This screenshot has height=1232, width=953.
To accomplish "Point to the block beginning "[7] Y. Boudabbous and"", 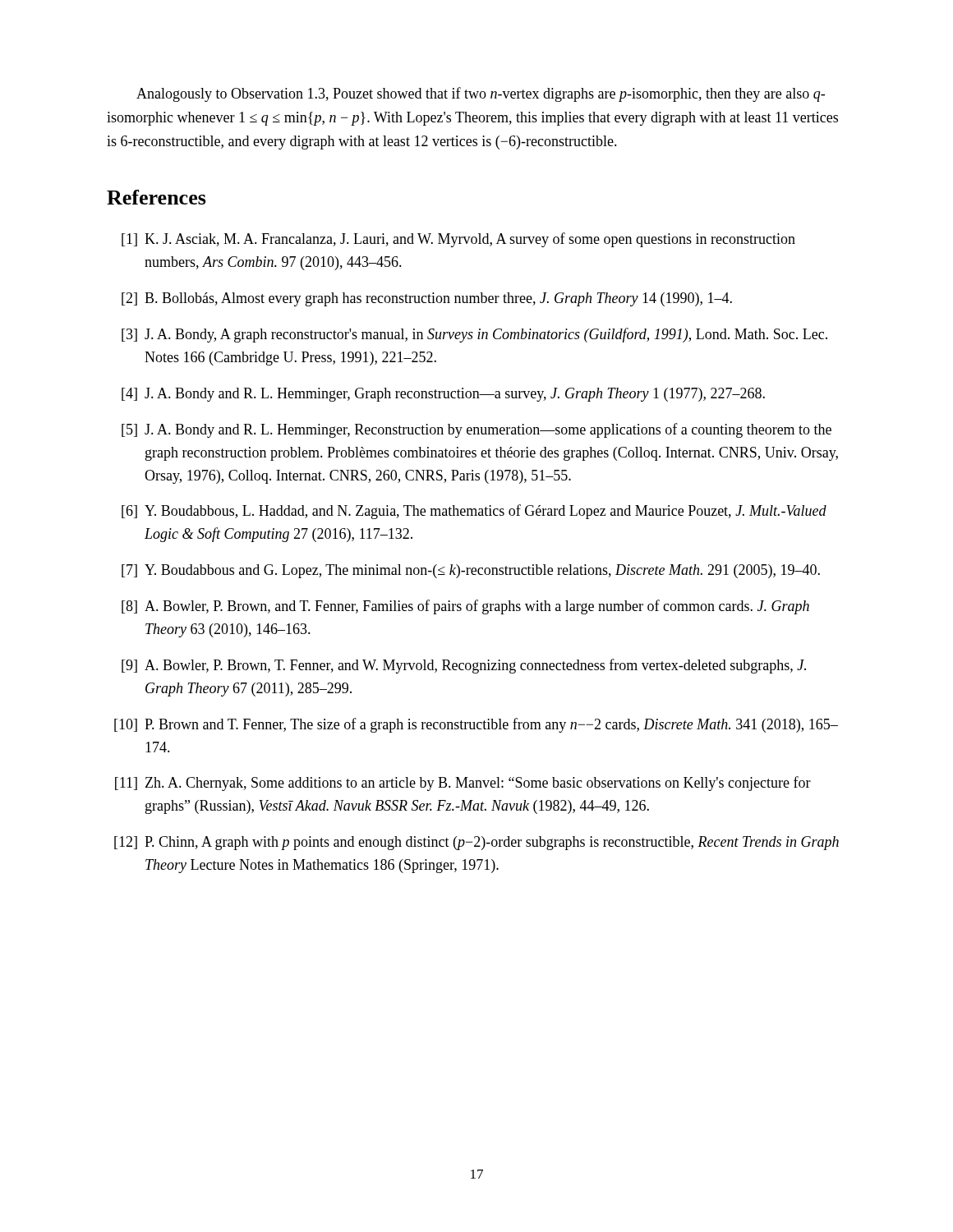I will point(476,571).
